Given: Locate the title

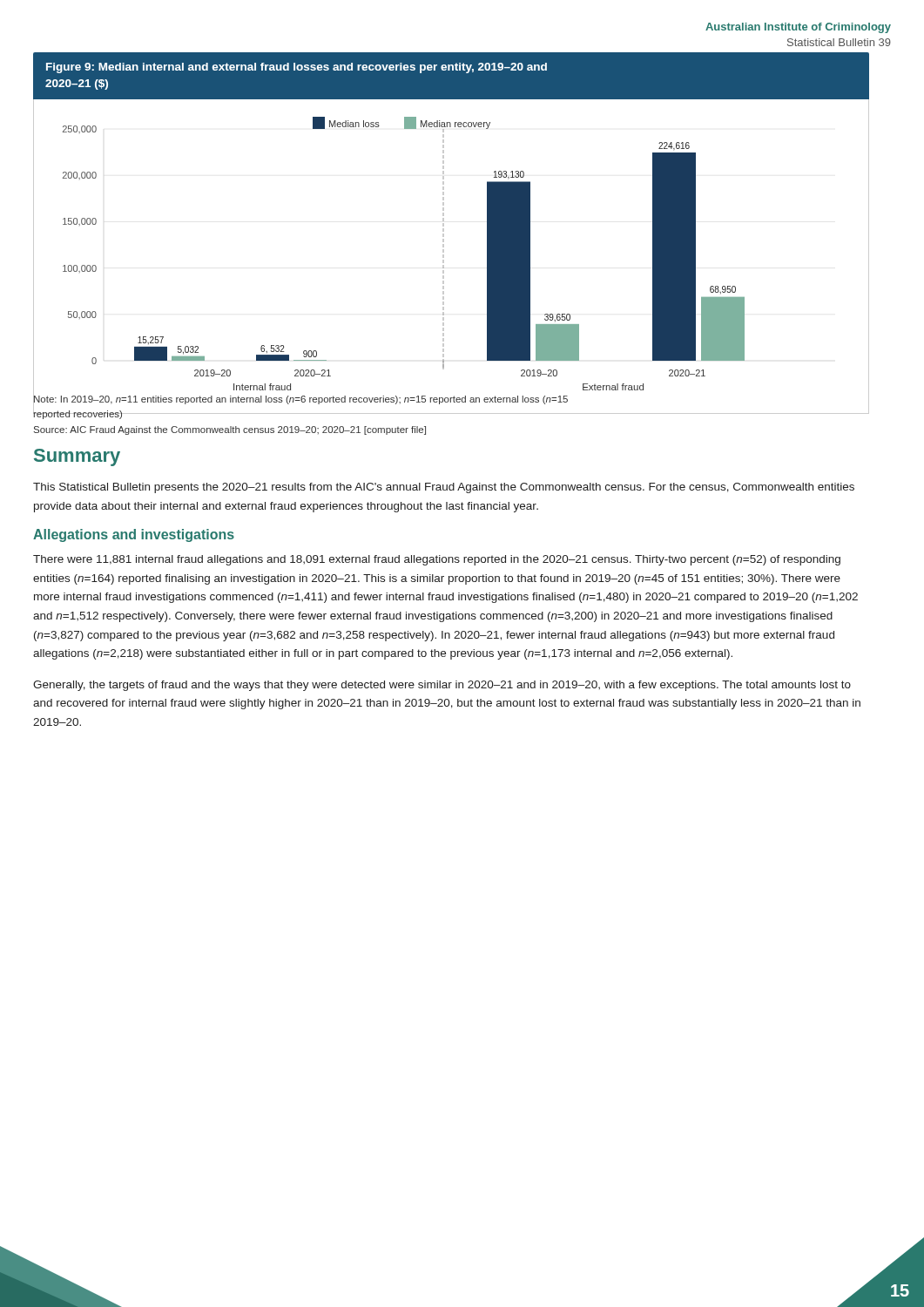Looking at the screenshot, I should point(77,455).
